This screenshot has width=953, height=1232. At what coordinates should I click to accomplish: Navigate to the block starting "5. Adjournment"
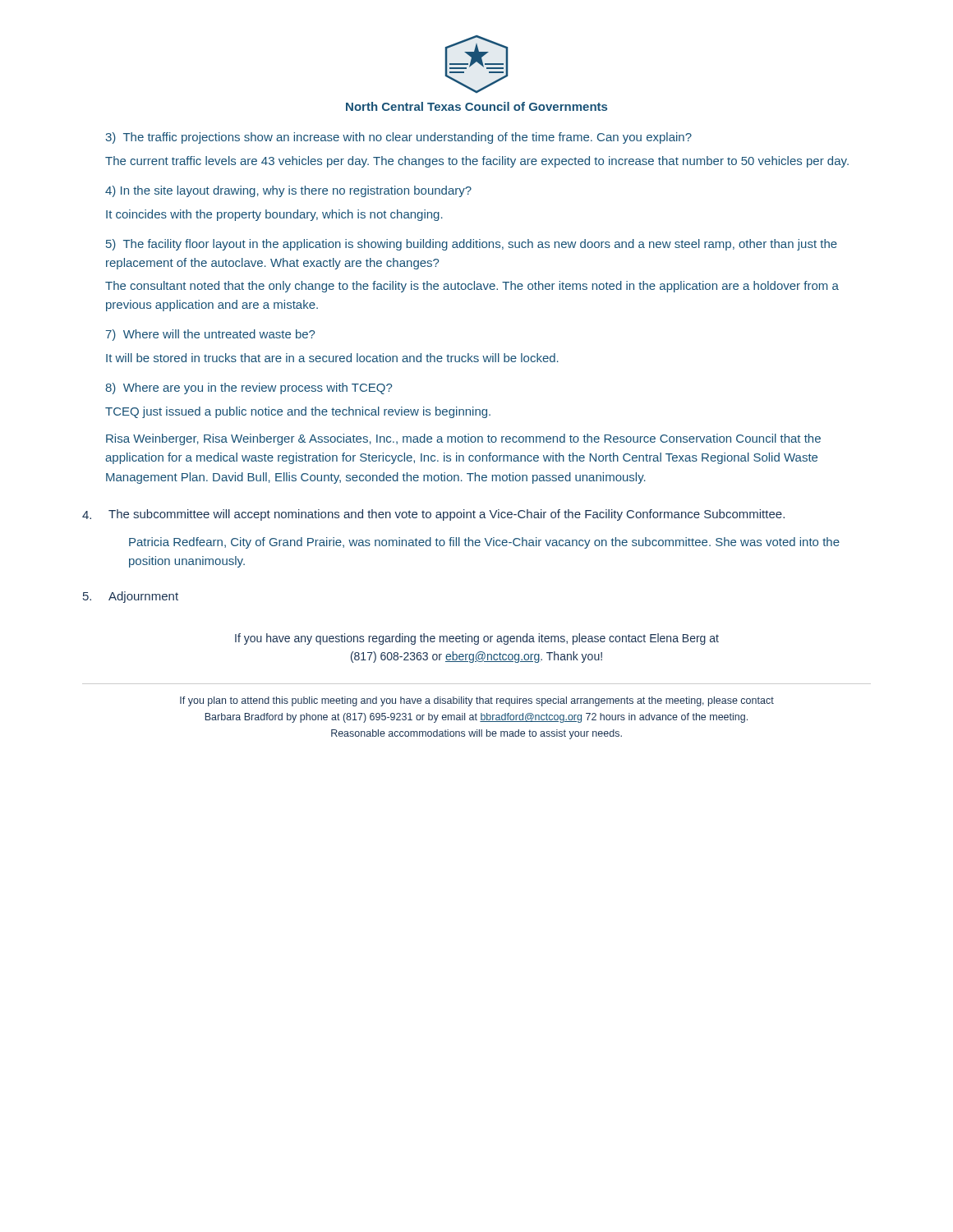pyautogui.click(x=130, y=595)
